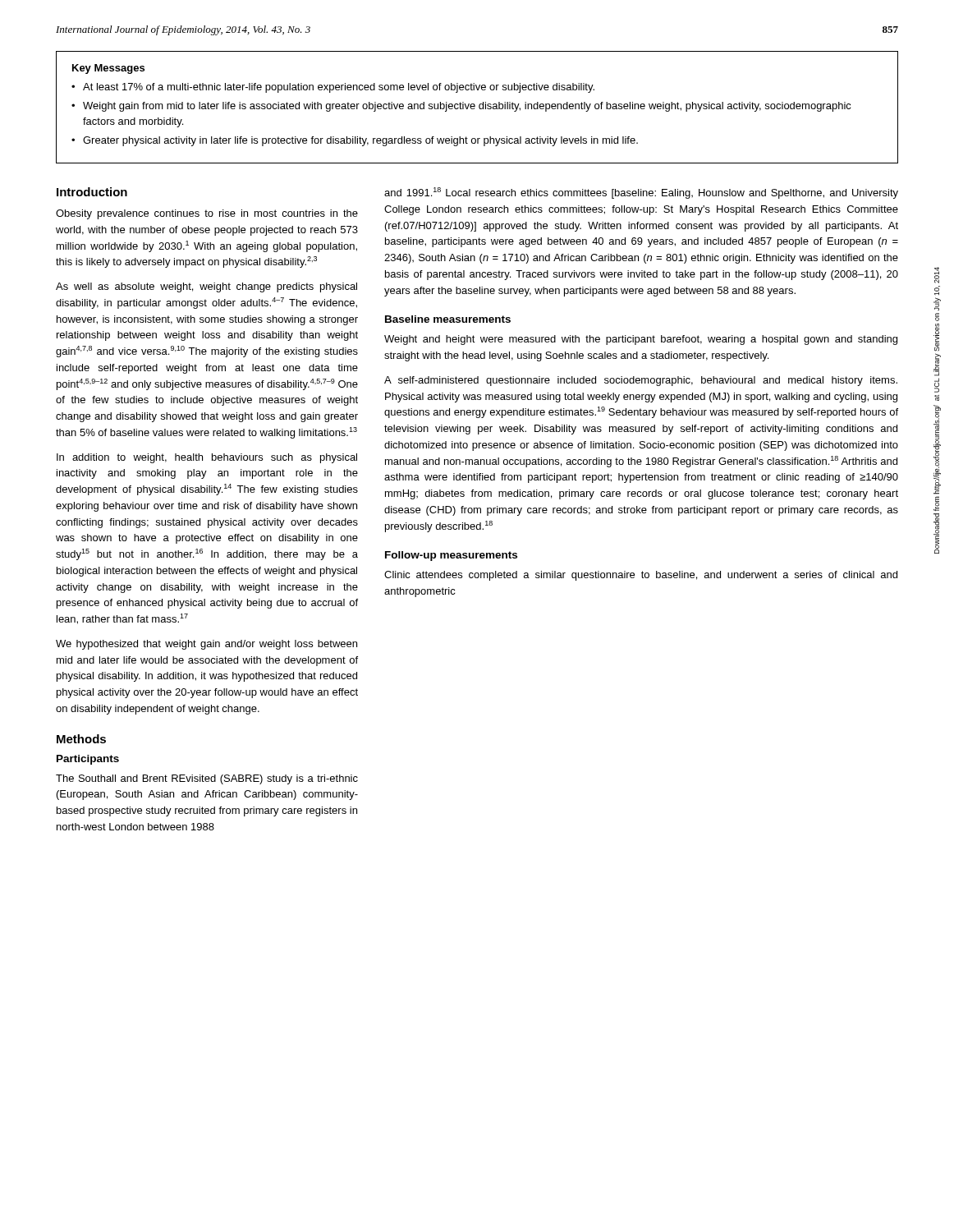
Task: Click on the passage starting "Weight gain from mid"
Action: click(467, 113)
